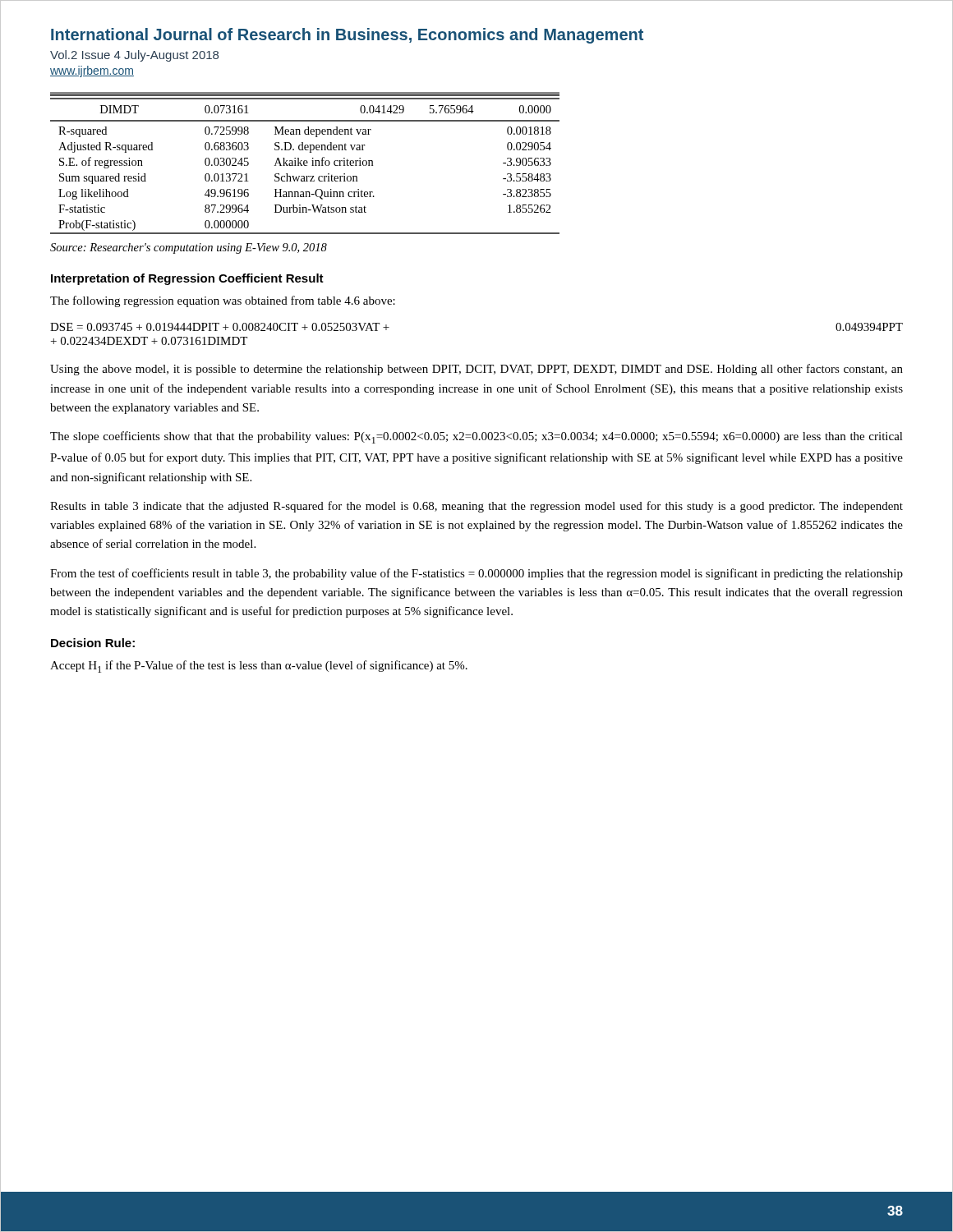Locate the formula that opens with "DSE = 0.093745 + 0.019444DPIT"
Image resolution: width=953 pixels, height=1232 pixels.
[x=226, y=326]
